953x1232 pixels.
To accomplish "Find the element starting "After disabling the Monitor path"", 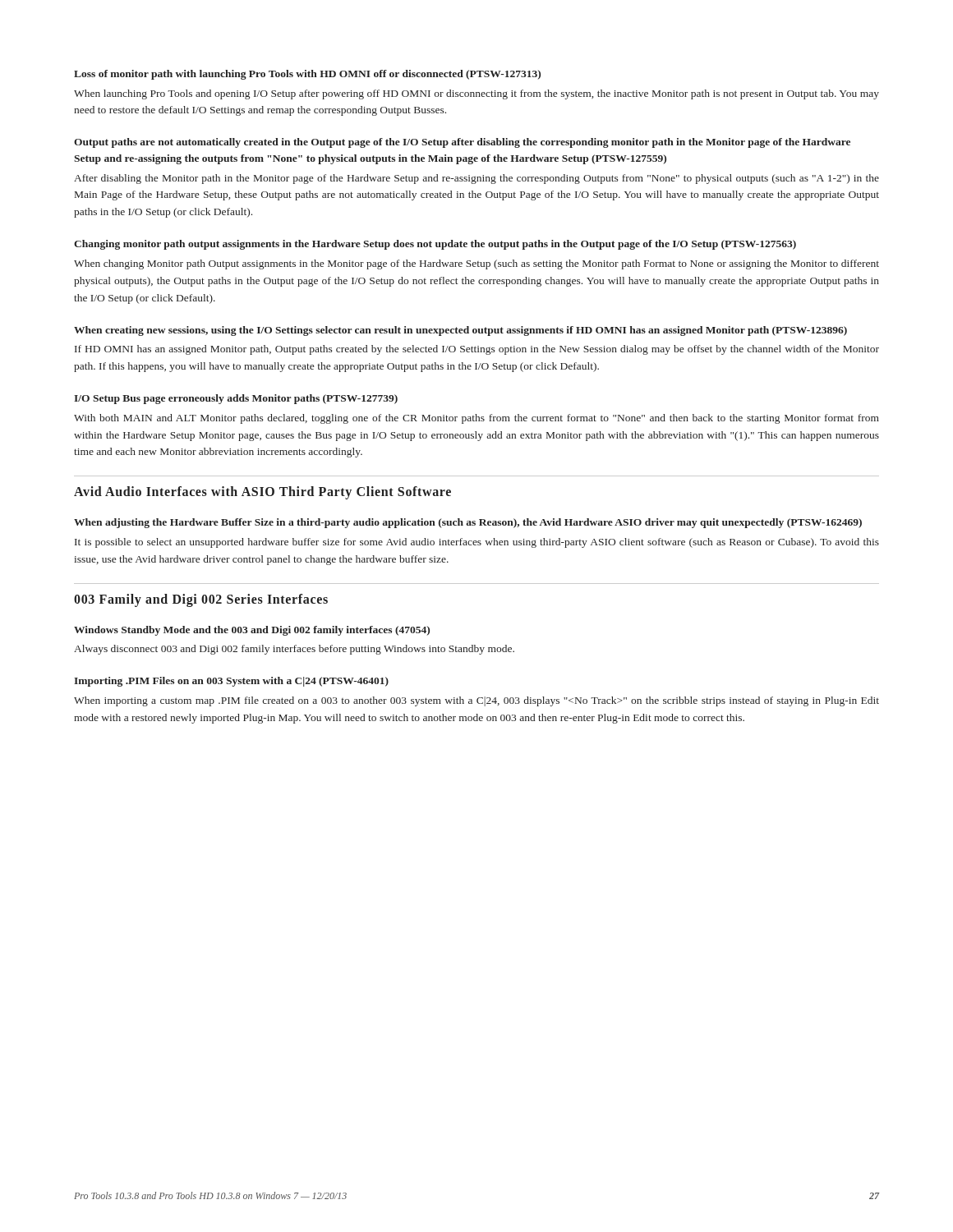I will click(476, 195).
